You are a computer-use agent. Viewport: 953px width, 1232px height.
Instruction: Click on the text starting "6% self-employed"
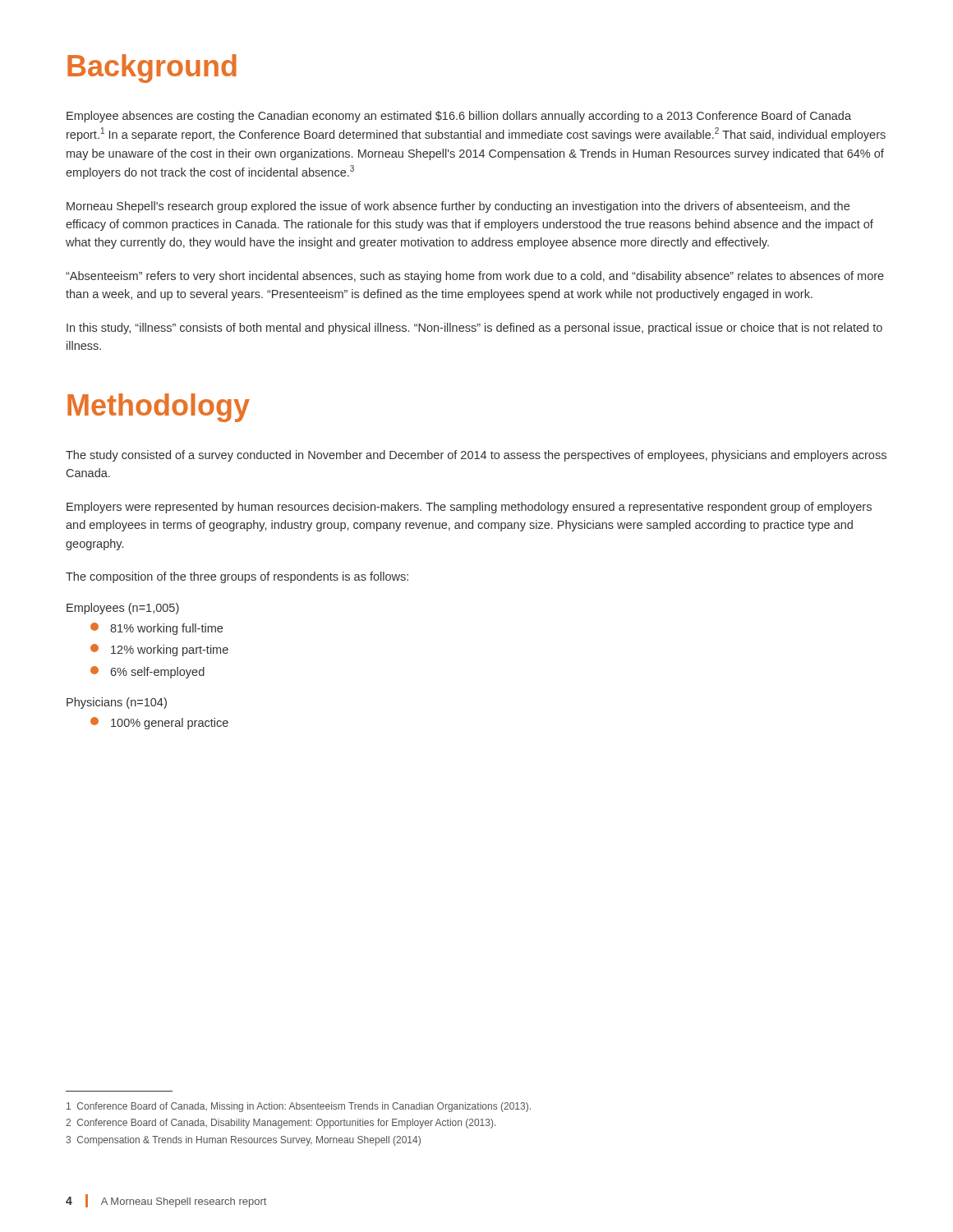point(147,672)
